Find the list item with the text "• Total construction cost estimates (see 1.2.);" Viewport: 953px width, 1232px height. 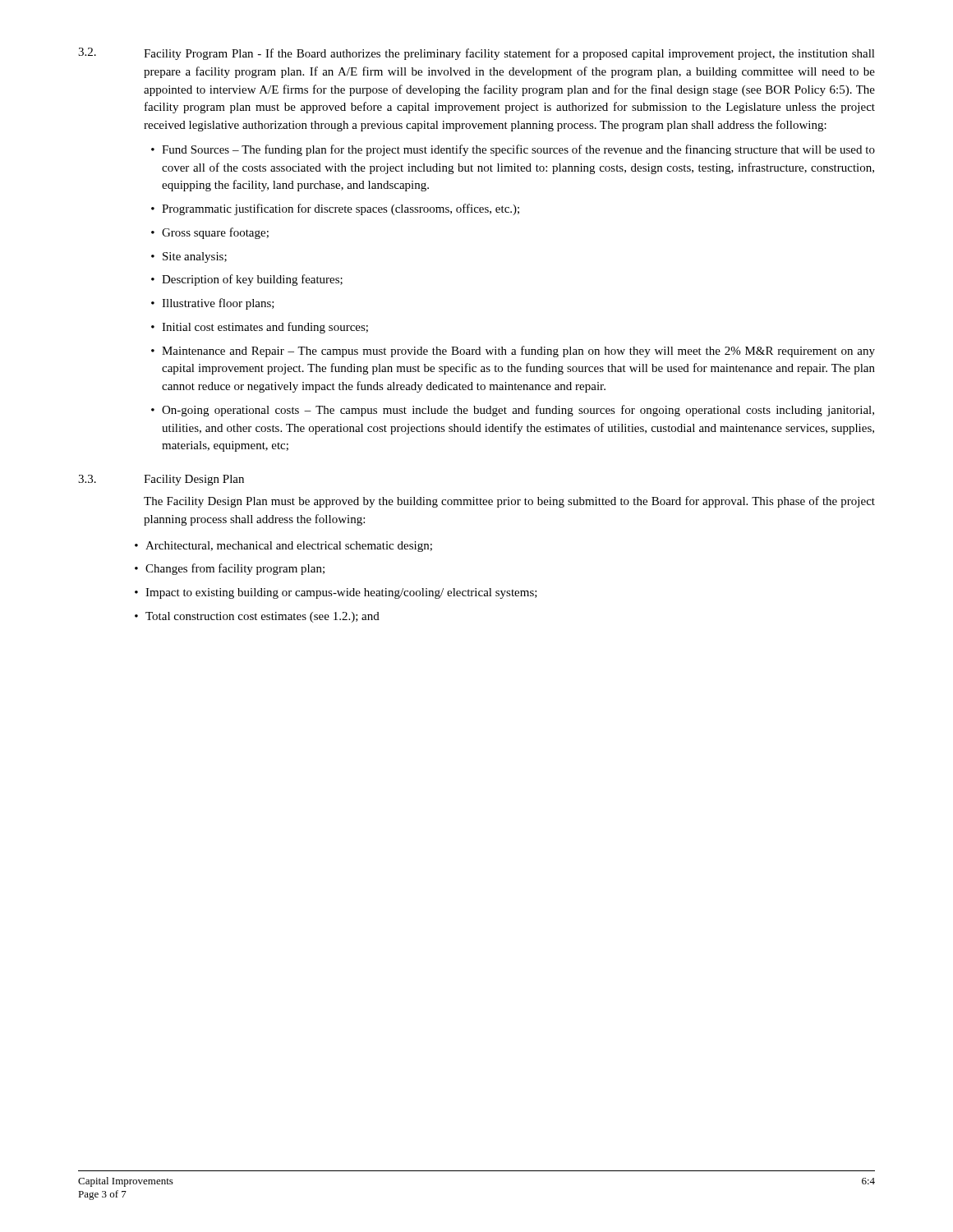(x=257, y=617)
